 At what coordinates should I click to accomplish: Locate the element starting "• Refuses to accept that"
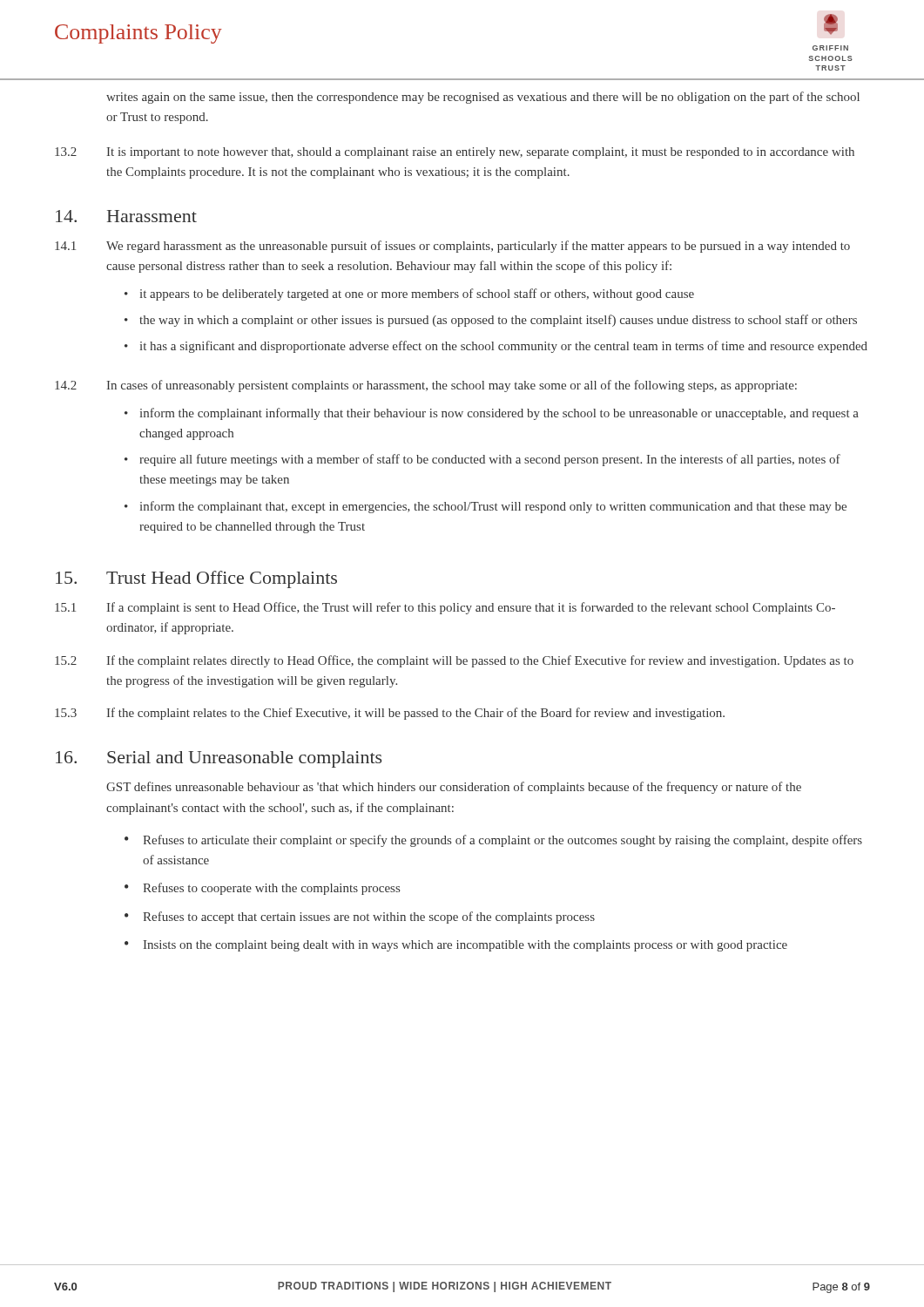[x=359, y=917]
